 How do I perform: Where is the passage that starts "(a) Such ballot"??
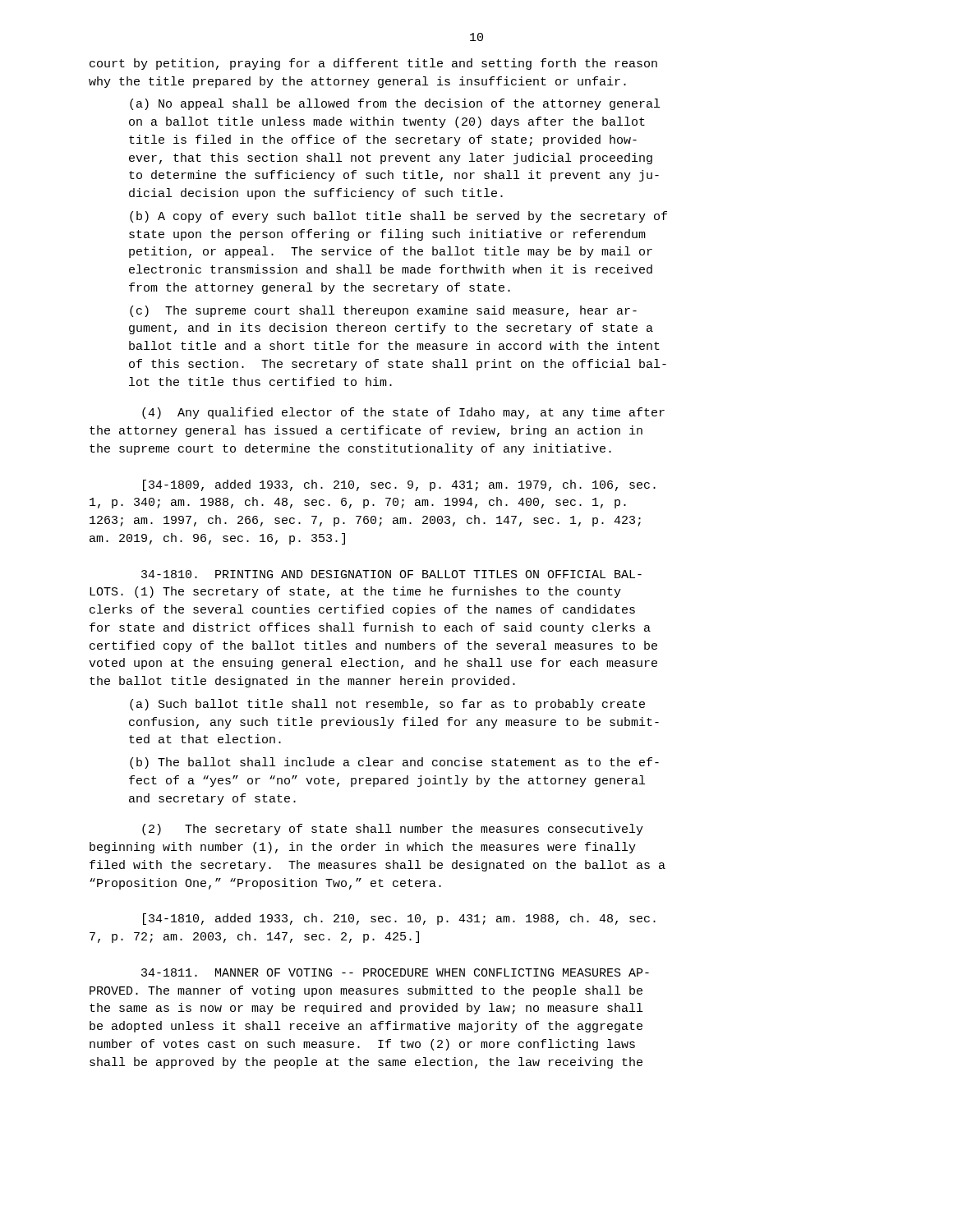point(394,723)
